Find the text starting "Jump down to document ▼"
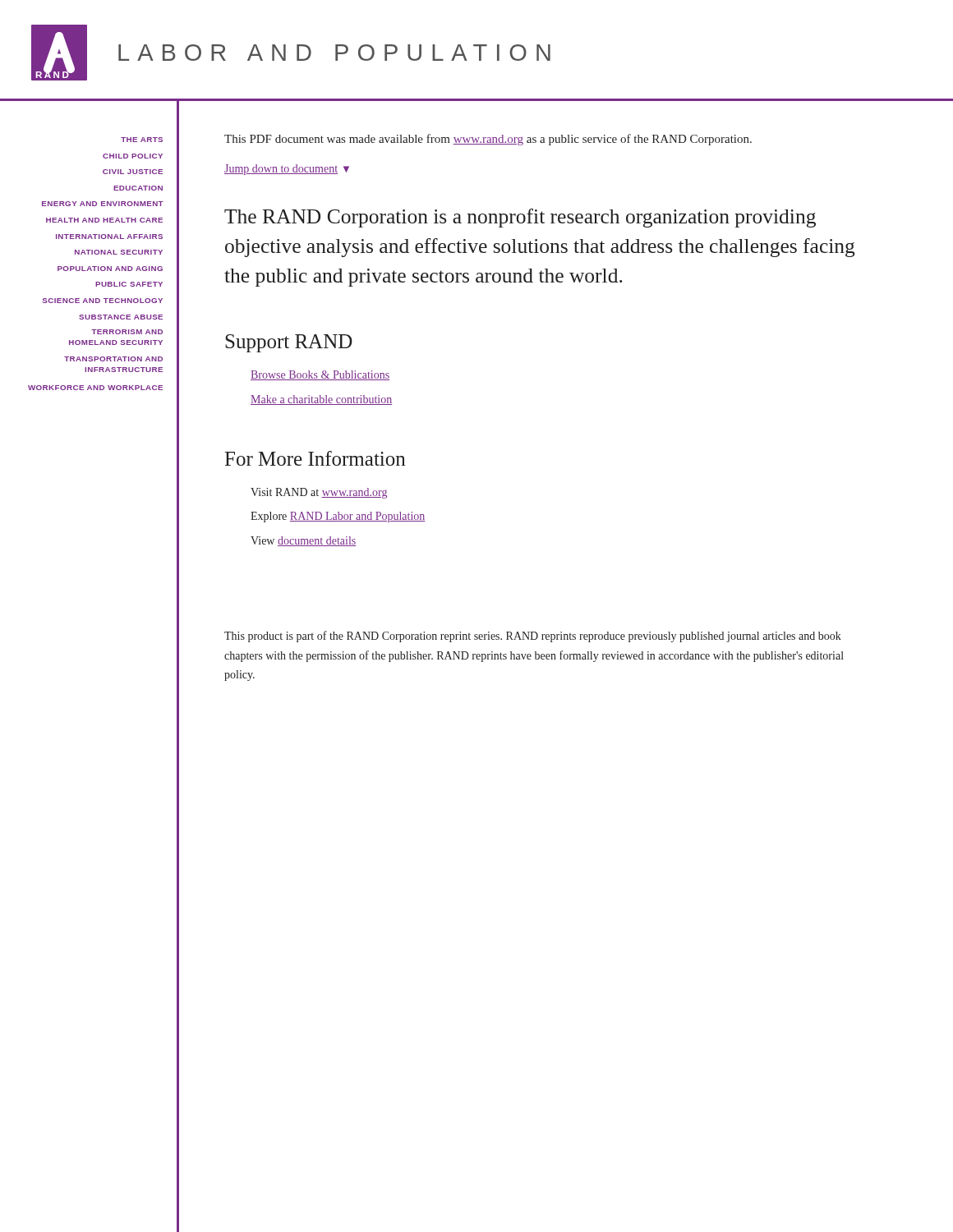The width and height of the screenshot is (953, 1232). pos(288,168)
